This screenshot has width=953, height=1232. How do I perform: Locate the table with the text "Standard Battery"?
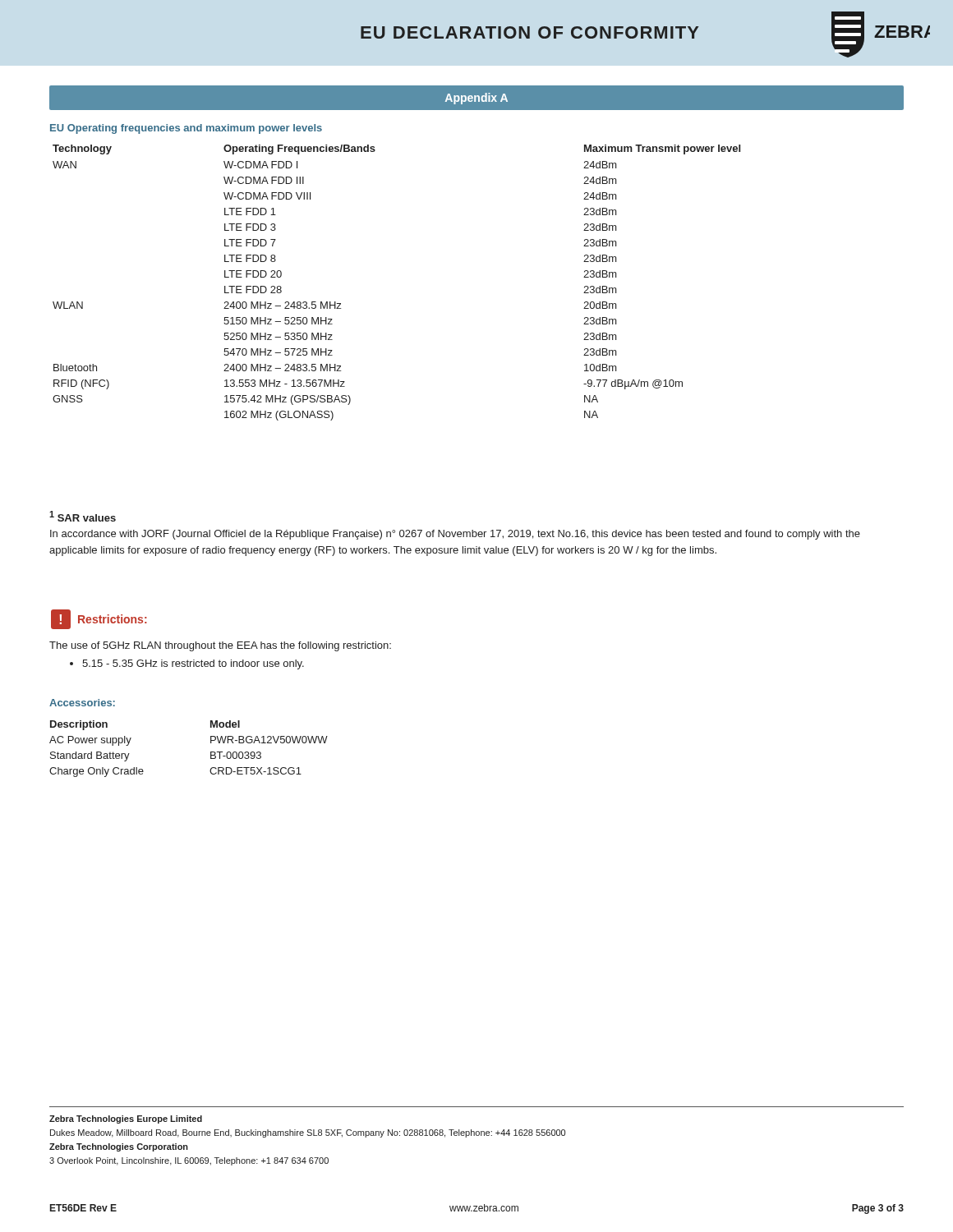coord(255,747)
